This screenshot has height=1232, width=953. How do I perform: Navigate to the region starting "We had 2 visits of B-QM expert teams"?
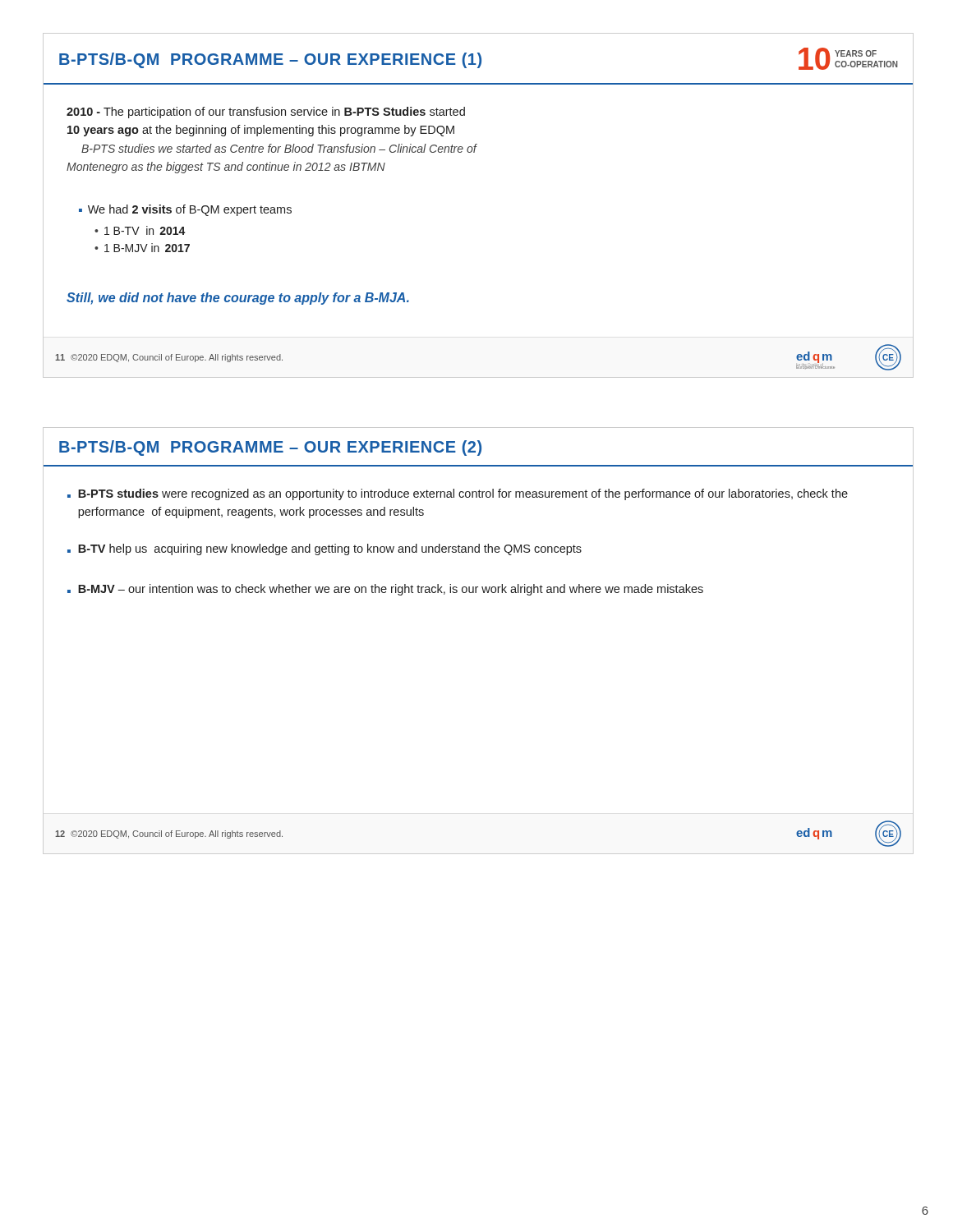click(190, 209)
